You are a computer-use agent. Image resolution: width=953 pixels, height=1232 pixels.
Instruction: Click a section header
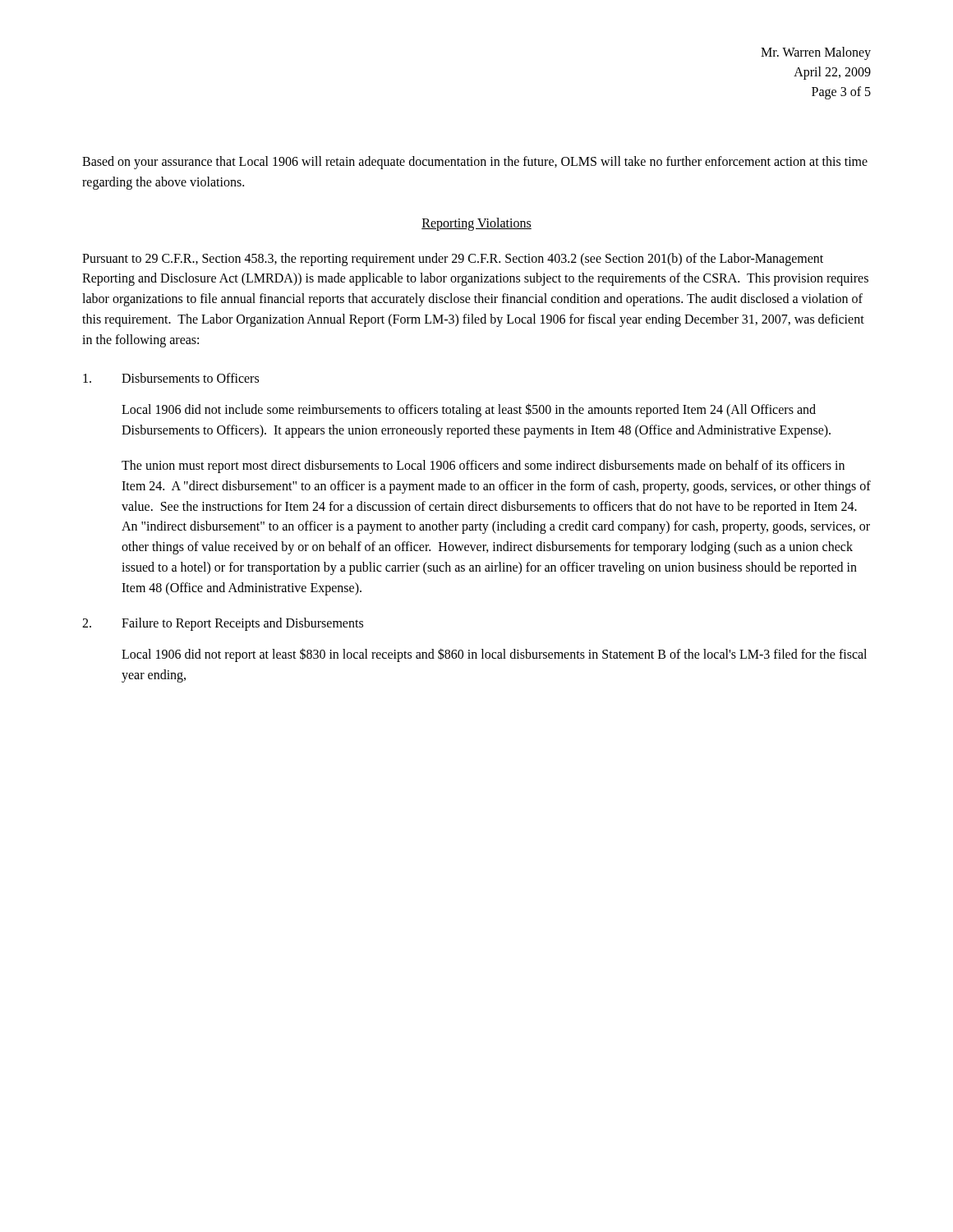point(476,223)
